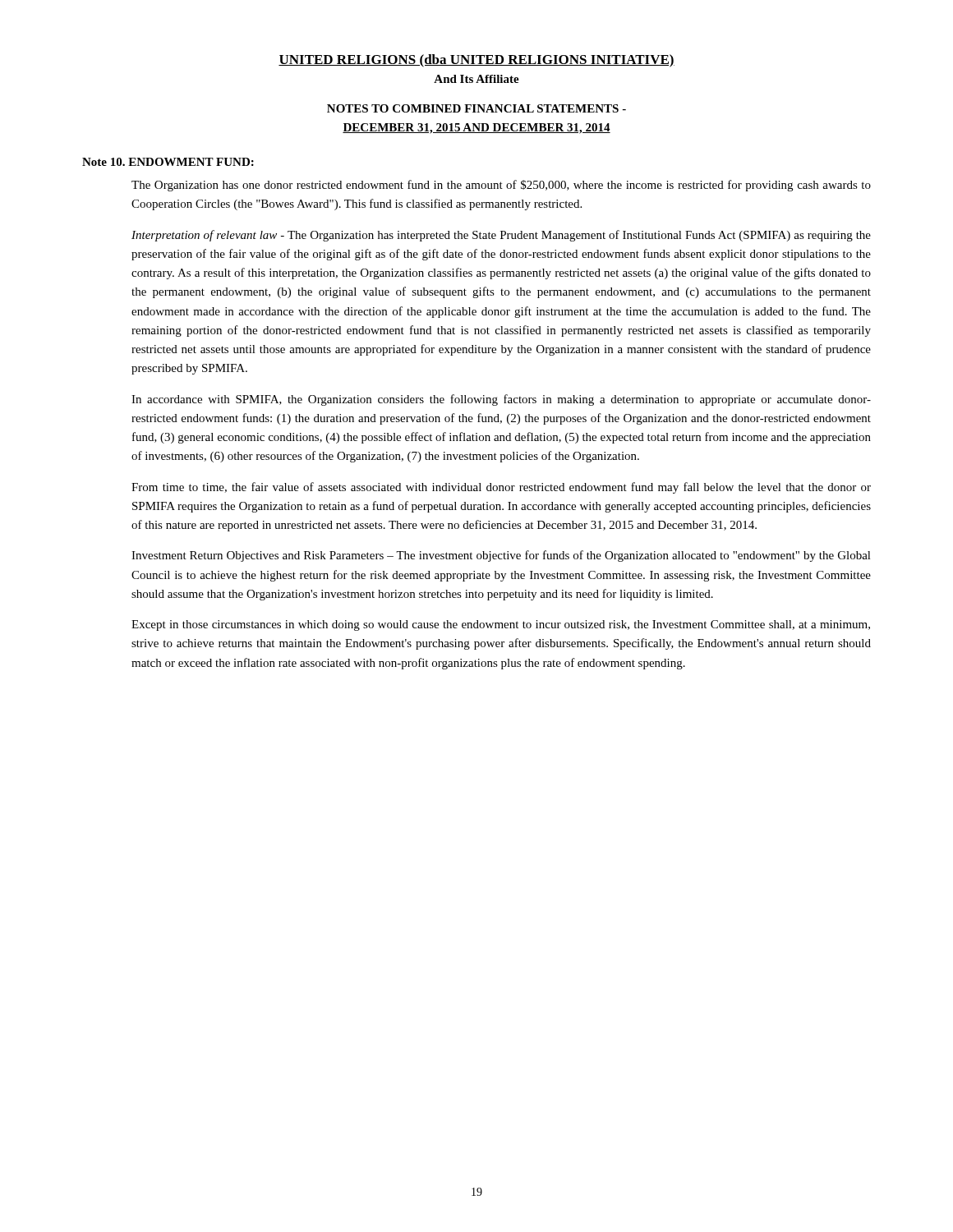This screenshot has width=953, height=1232.
Task: Click on the text block that says "Except in those circumstances in which"
Action: (x=501, y=643)
